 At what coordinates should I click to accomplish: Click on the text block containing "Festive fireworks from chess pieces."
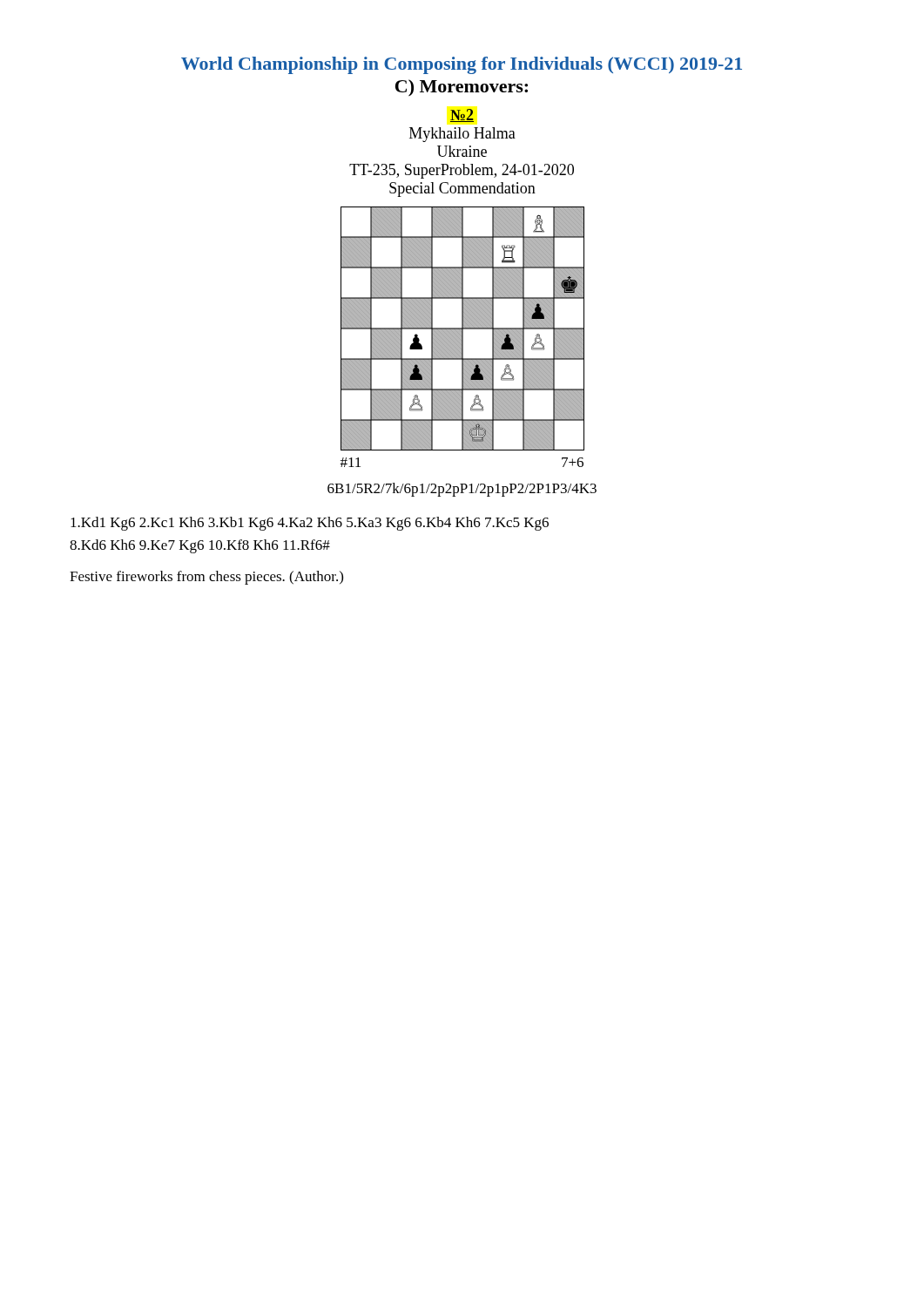[207, 576]
